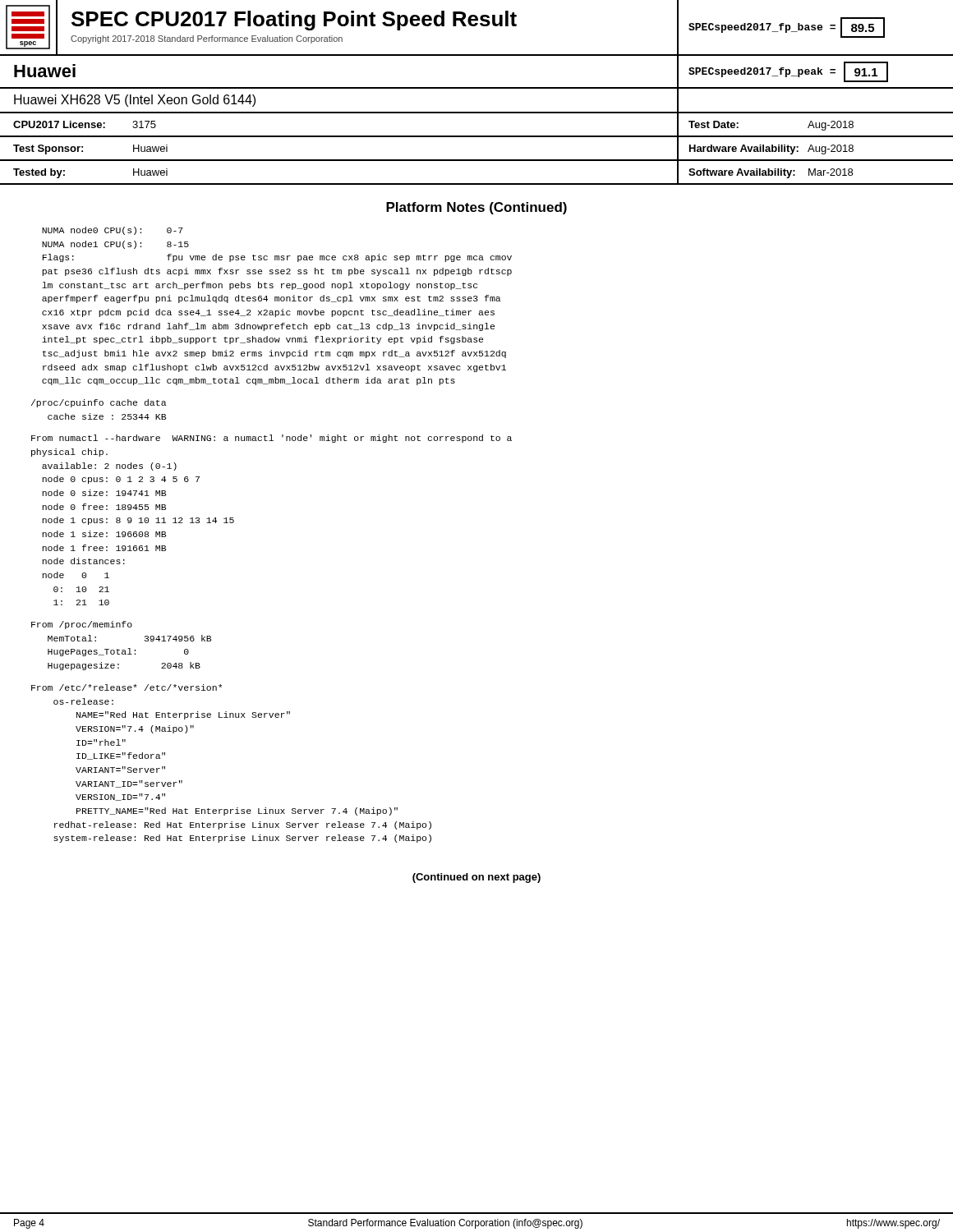953x1232 pixels.
Task: Select a section header
Action: point(476,207)
